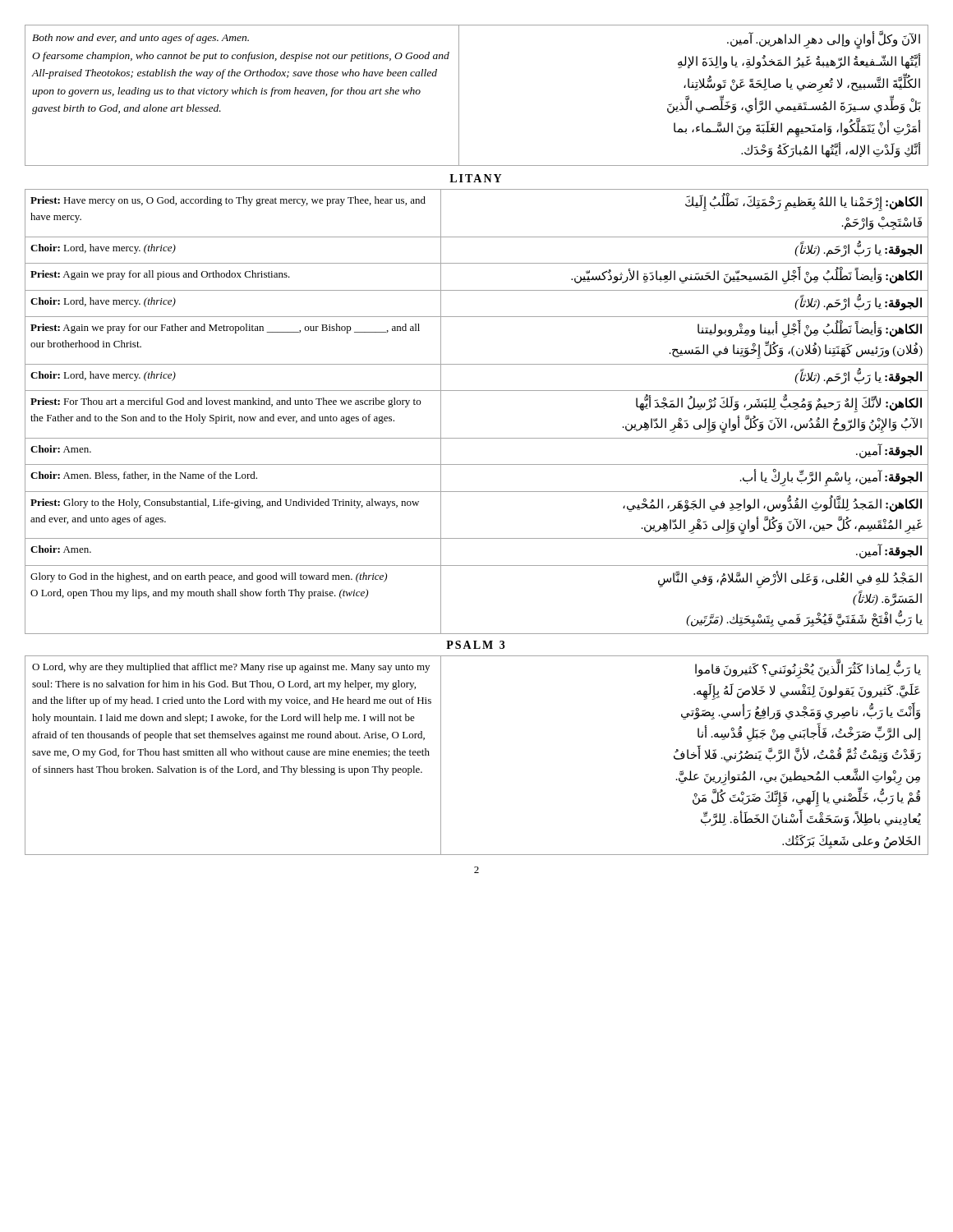Find the table that mentions "يا رَبُّ لِماذا كَثُرَ"
953x1232 pixels.
[x=476, y=755]
